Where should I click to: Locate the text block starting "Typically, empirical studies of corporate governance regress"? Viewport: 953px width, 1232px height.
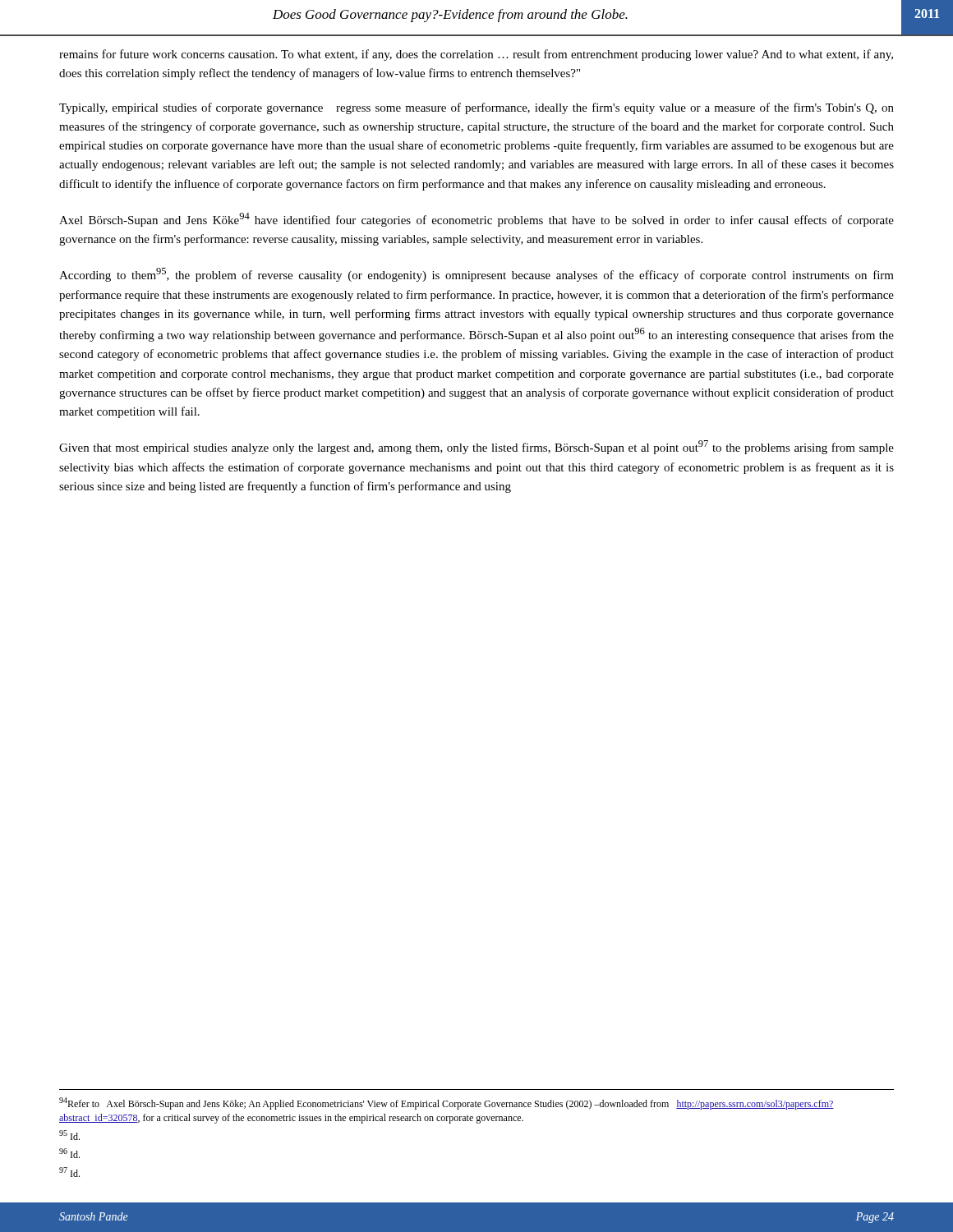click(x=476, y=146)
